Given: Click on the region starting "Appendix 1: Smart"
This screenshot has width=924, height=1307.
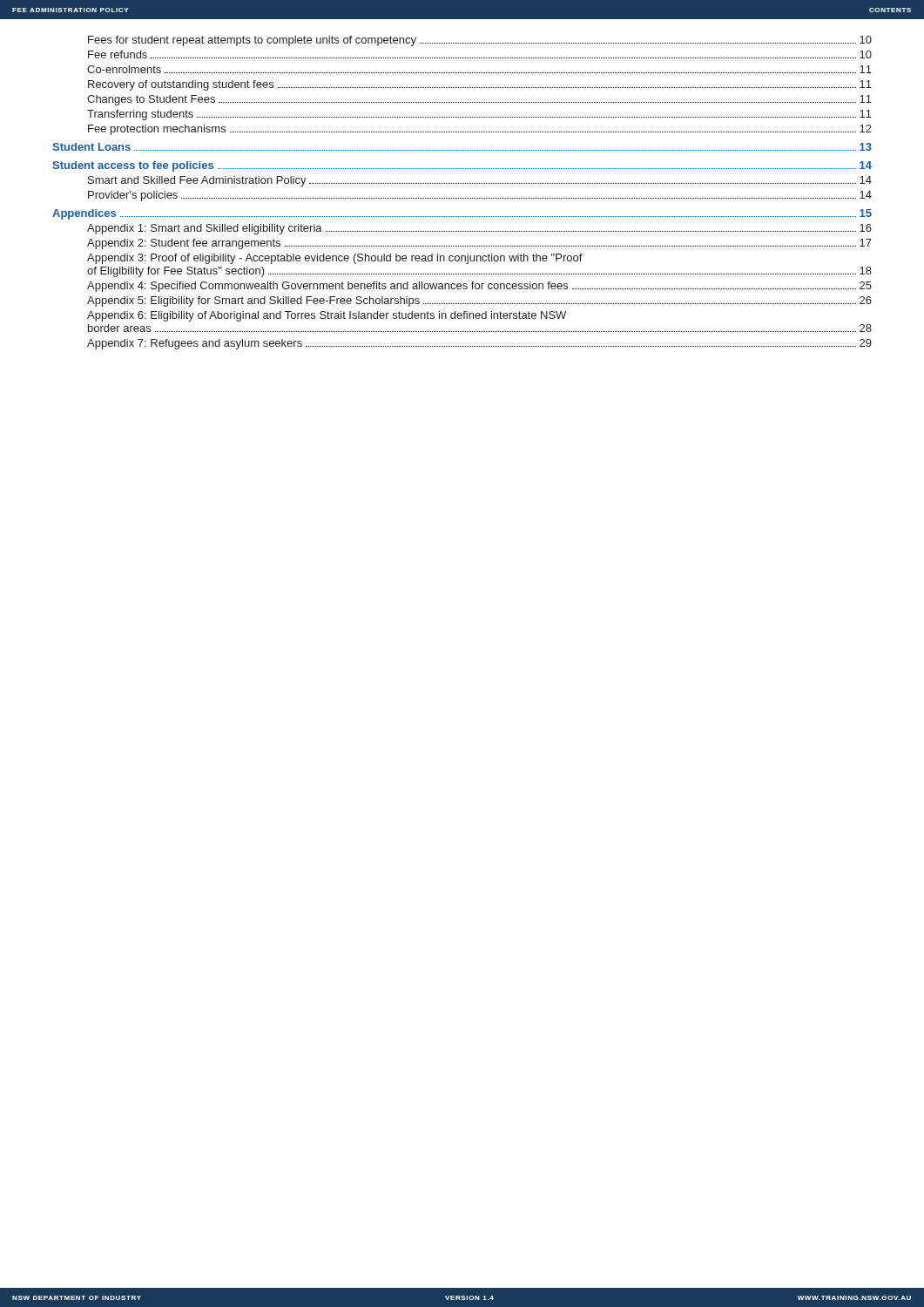Looking at the screenshot, I should pos(462,228).
